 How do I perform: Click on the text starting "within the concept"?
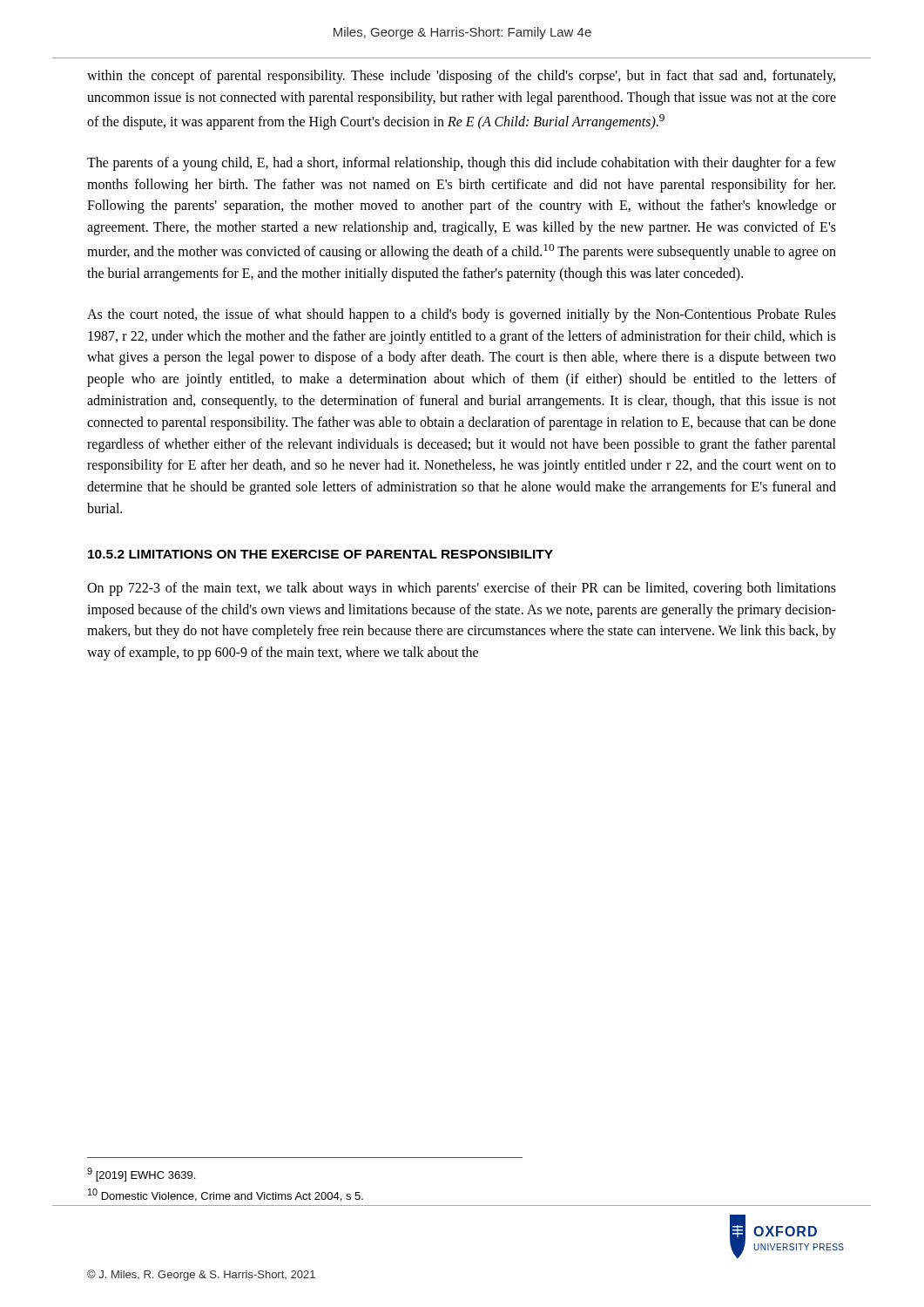(x=462, y=99)
